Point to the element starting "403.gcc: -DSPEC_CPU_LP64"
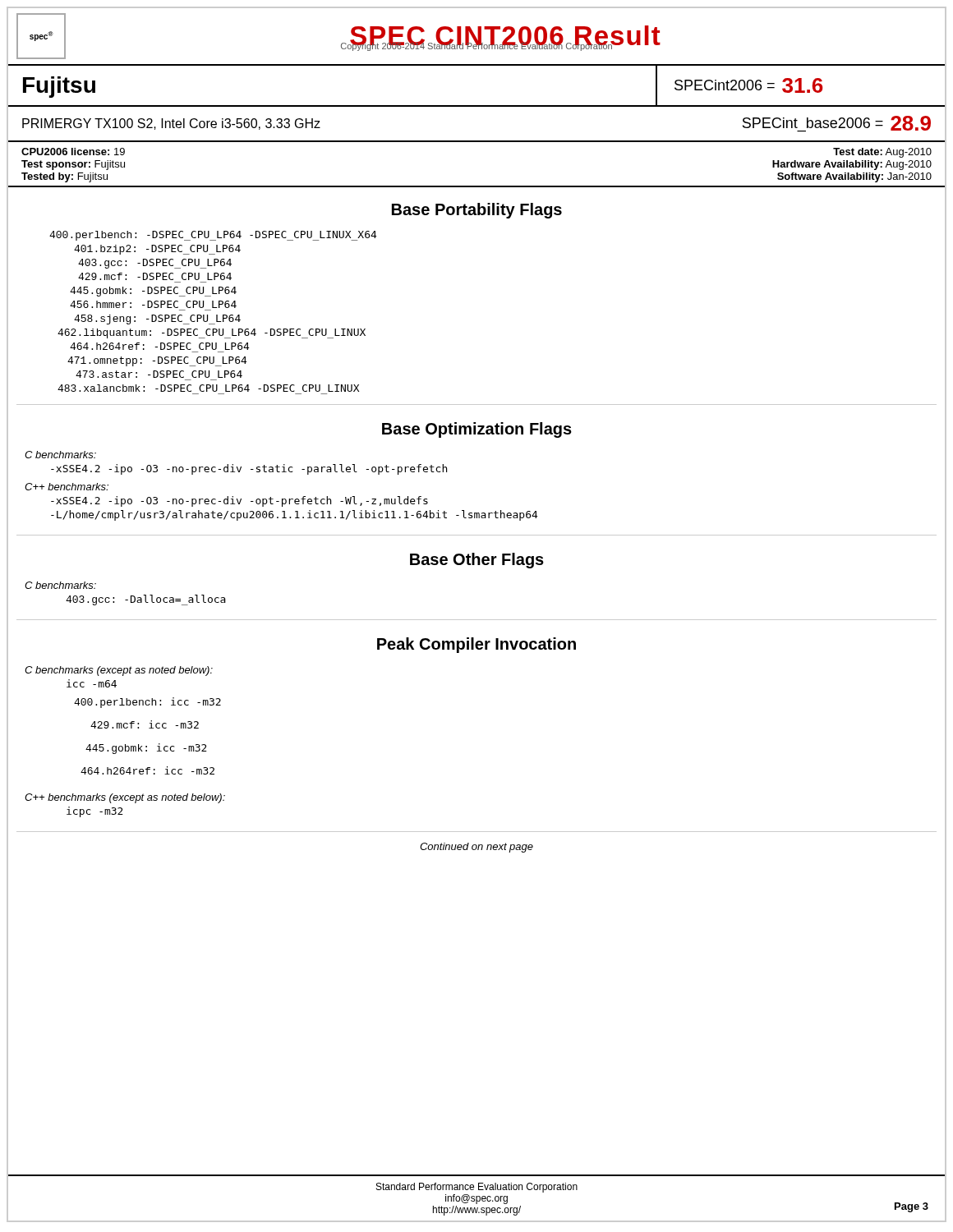This screenshot has width=953, height=1232. coord(155,263)
